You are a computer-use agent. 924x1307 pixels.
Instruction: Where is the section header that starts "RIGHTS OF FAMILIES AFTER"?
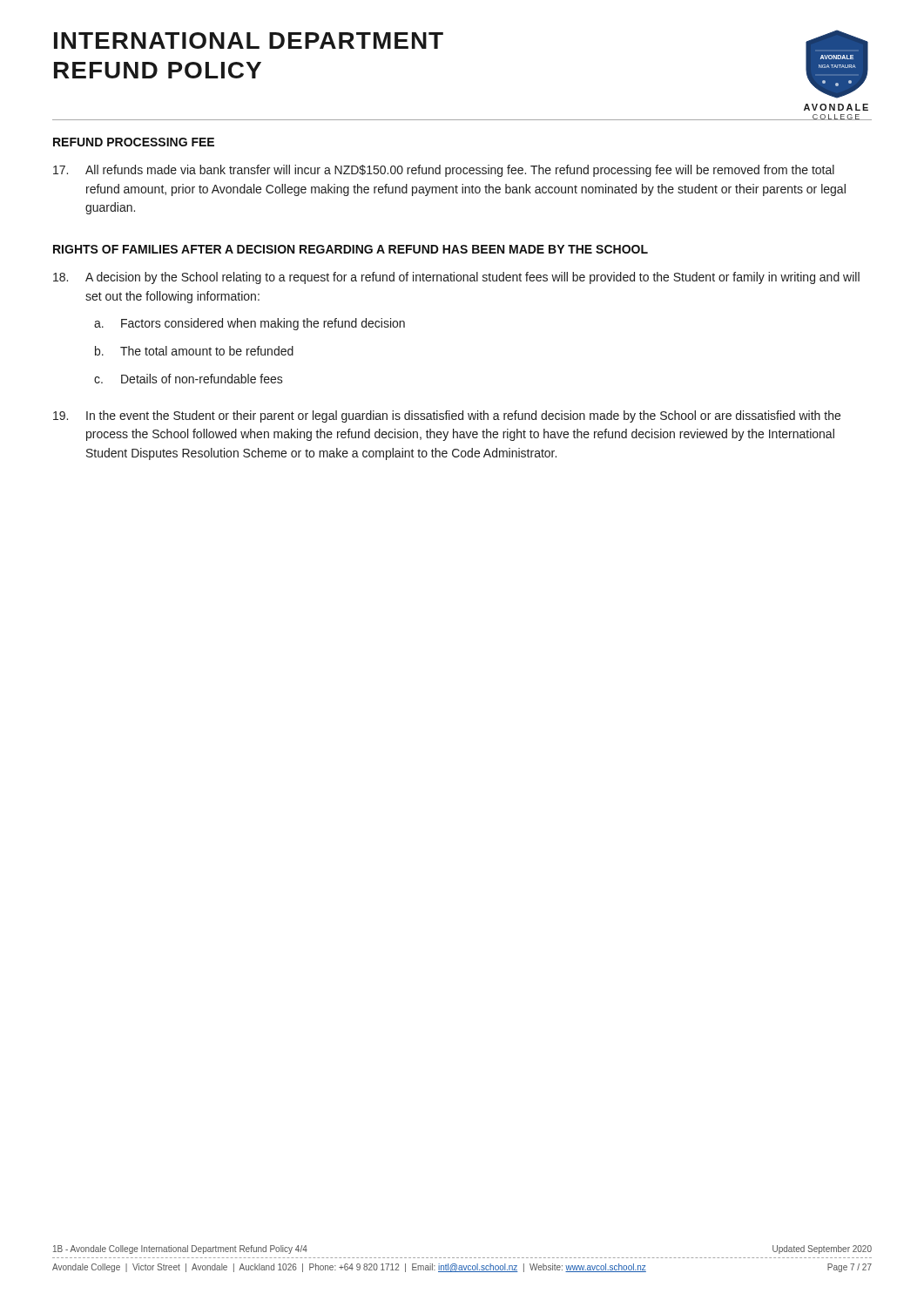(x=462, y=249)
